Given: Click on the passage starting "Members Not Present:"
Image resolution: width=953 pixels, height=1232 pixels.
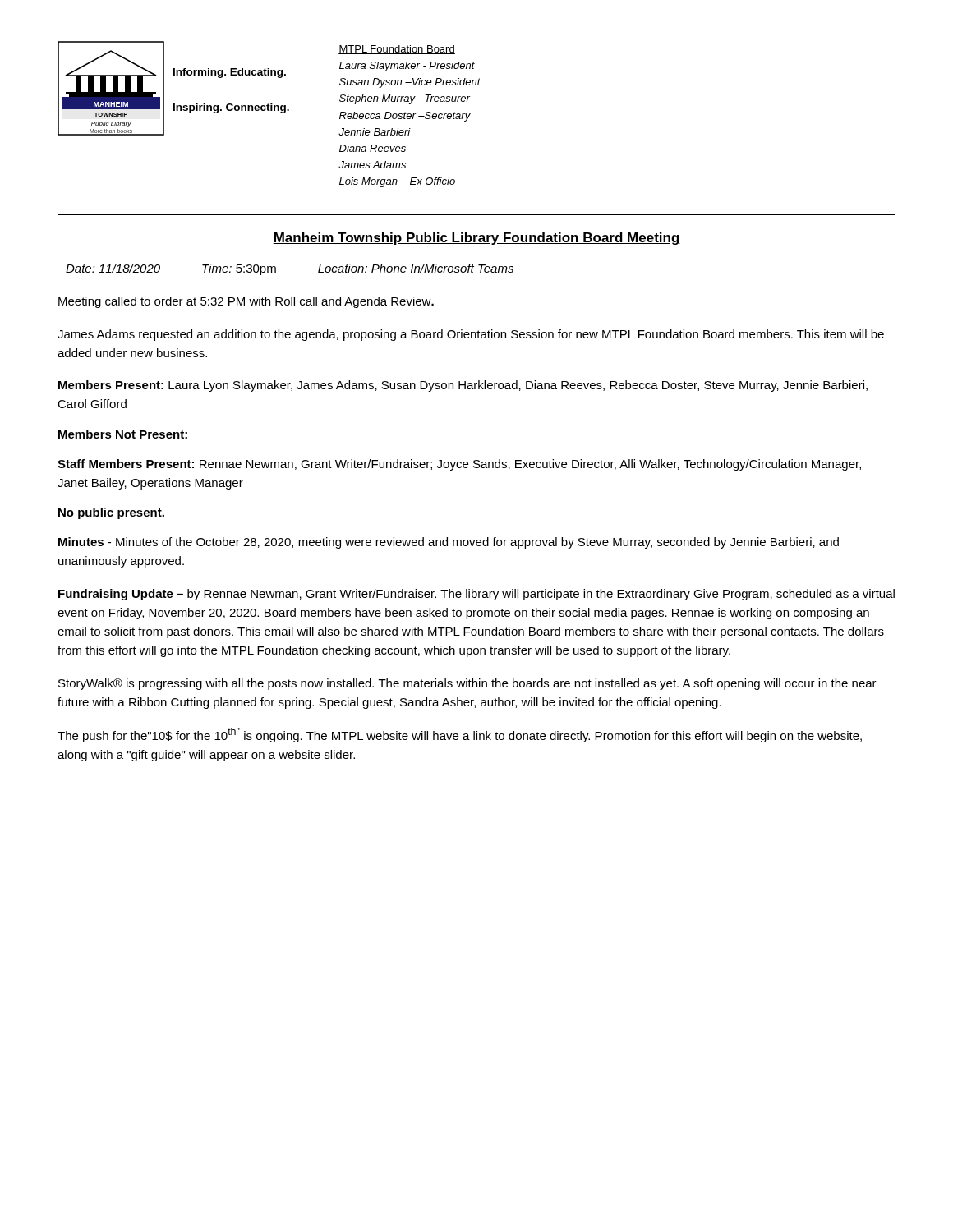Looking at the screenshot, I should [x=123, y=434].
